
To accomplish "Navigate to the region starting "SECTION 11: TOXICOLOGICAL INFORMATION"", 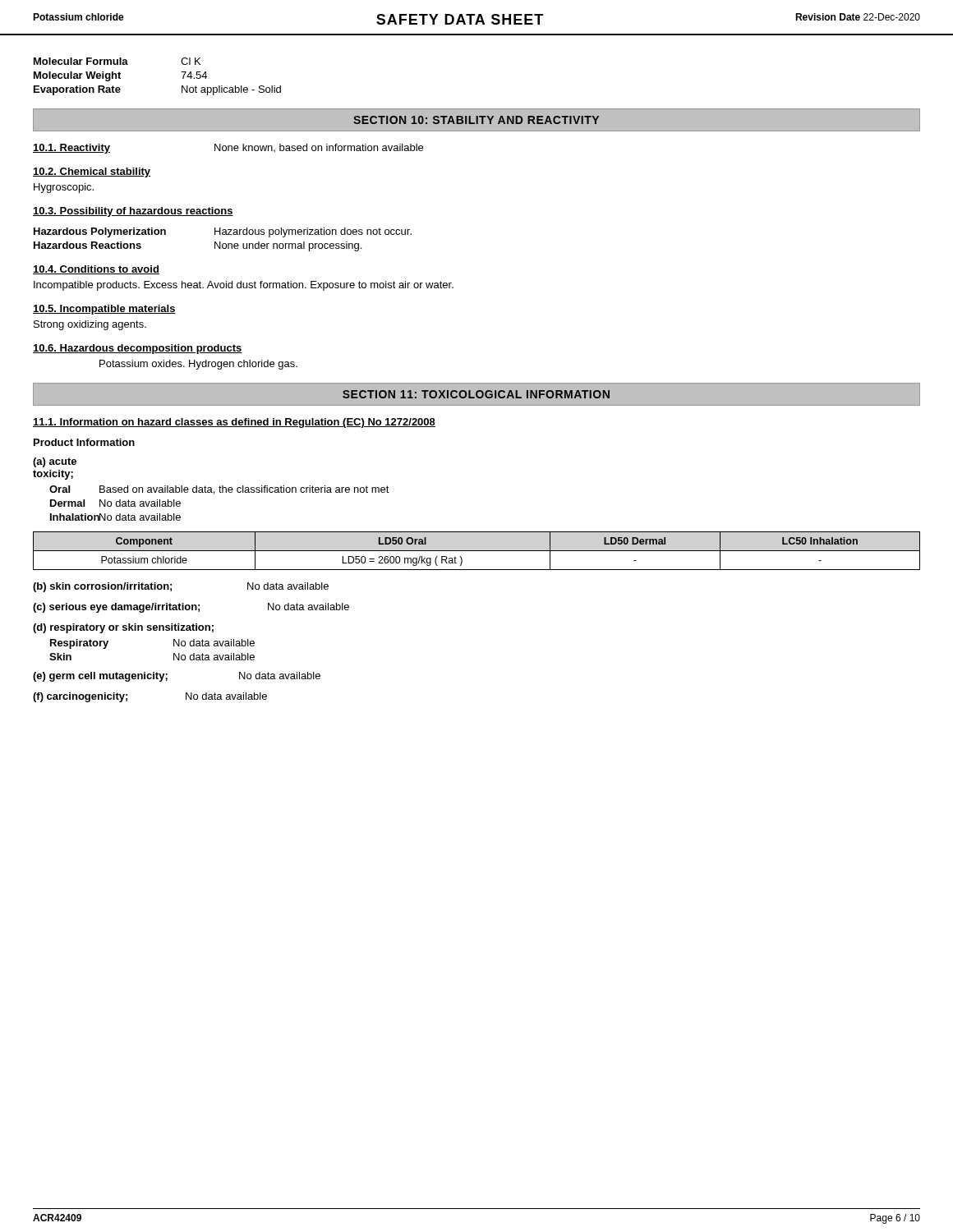I will coord(476,394).
